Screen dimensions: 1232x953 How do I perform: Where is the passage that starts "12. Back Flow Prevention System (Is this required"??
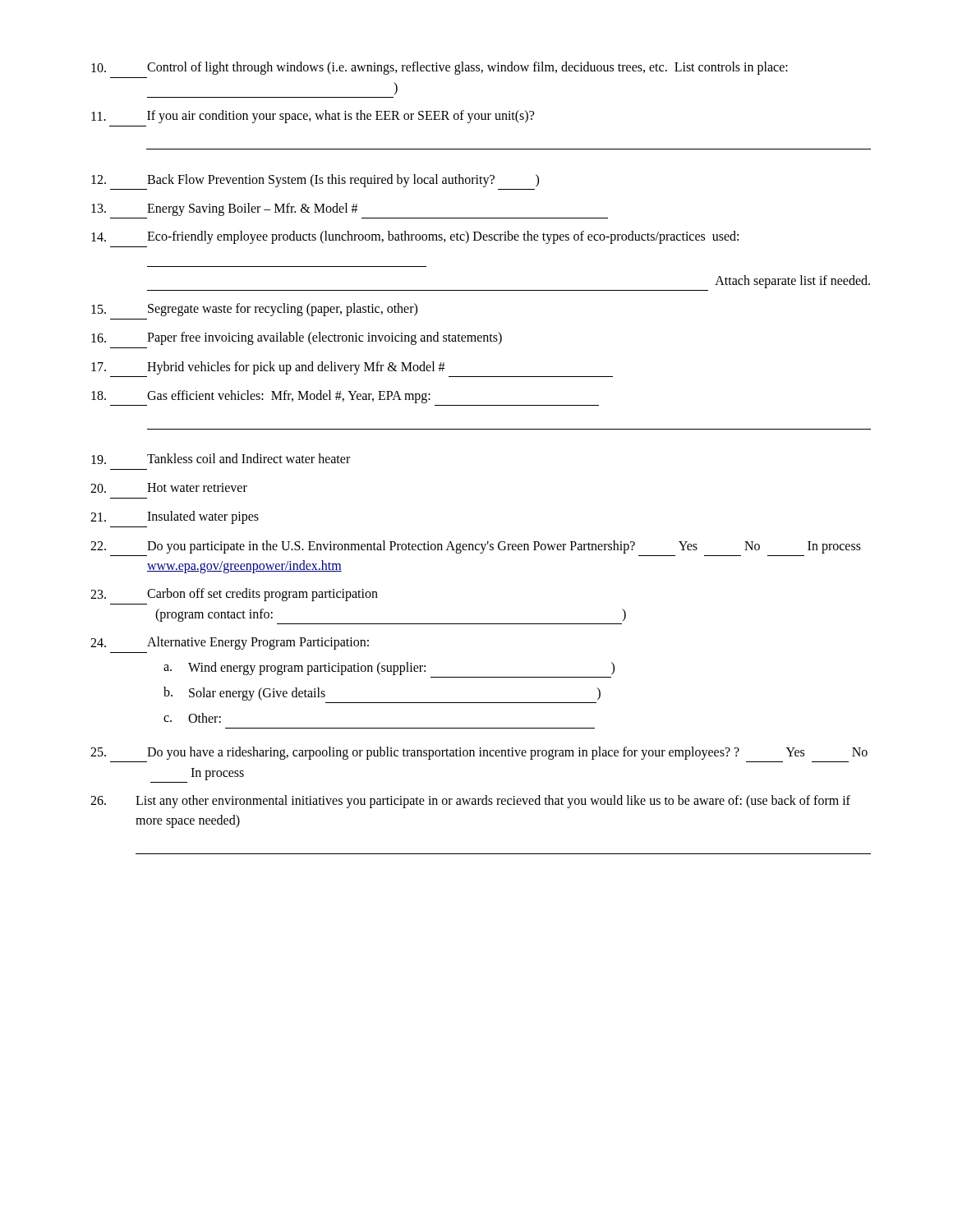click(481, 179)
